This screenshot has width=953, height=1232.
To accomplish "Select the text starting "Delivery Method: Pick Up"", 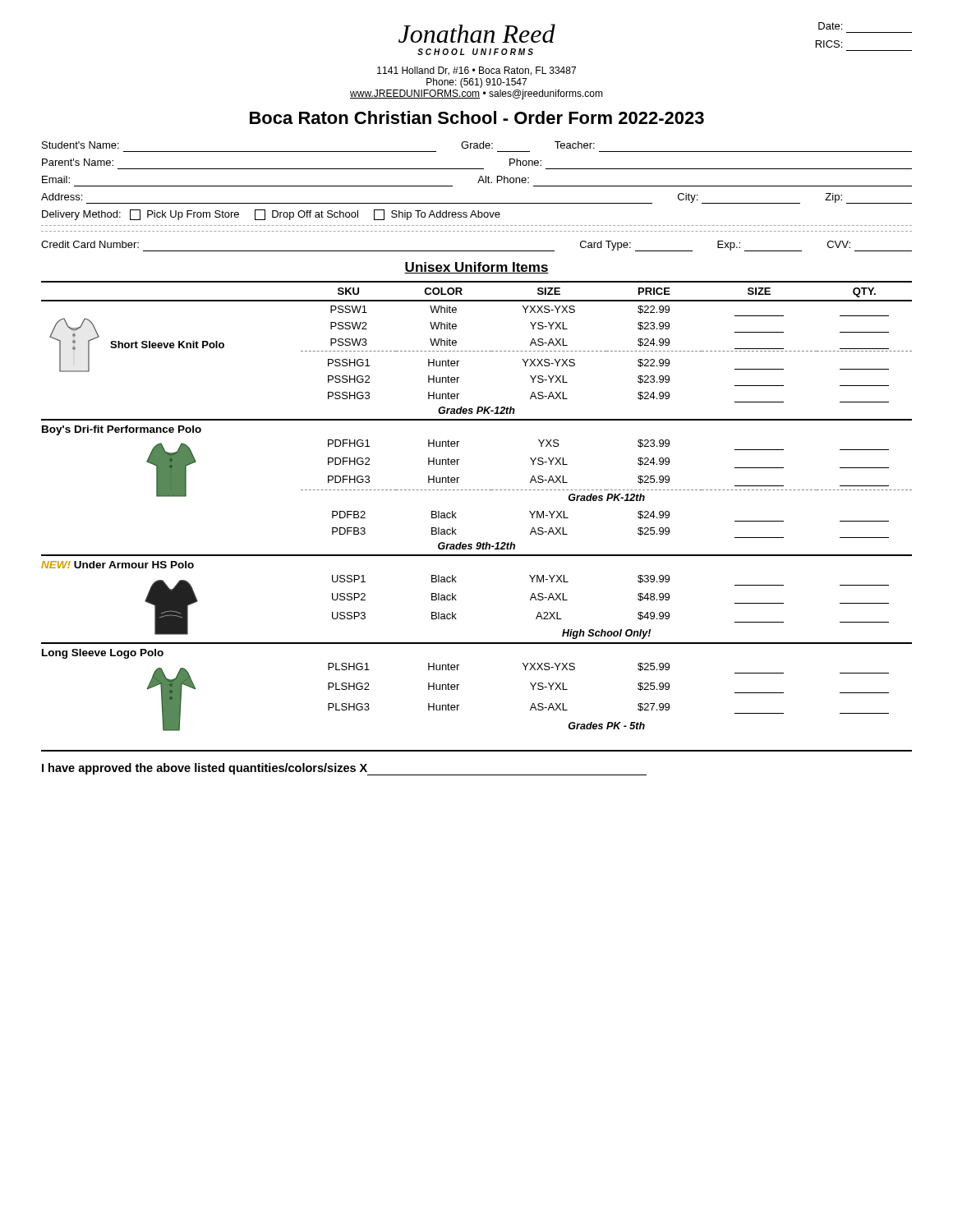I will click(271, 214).
